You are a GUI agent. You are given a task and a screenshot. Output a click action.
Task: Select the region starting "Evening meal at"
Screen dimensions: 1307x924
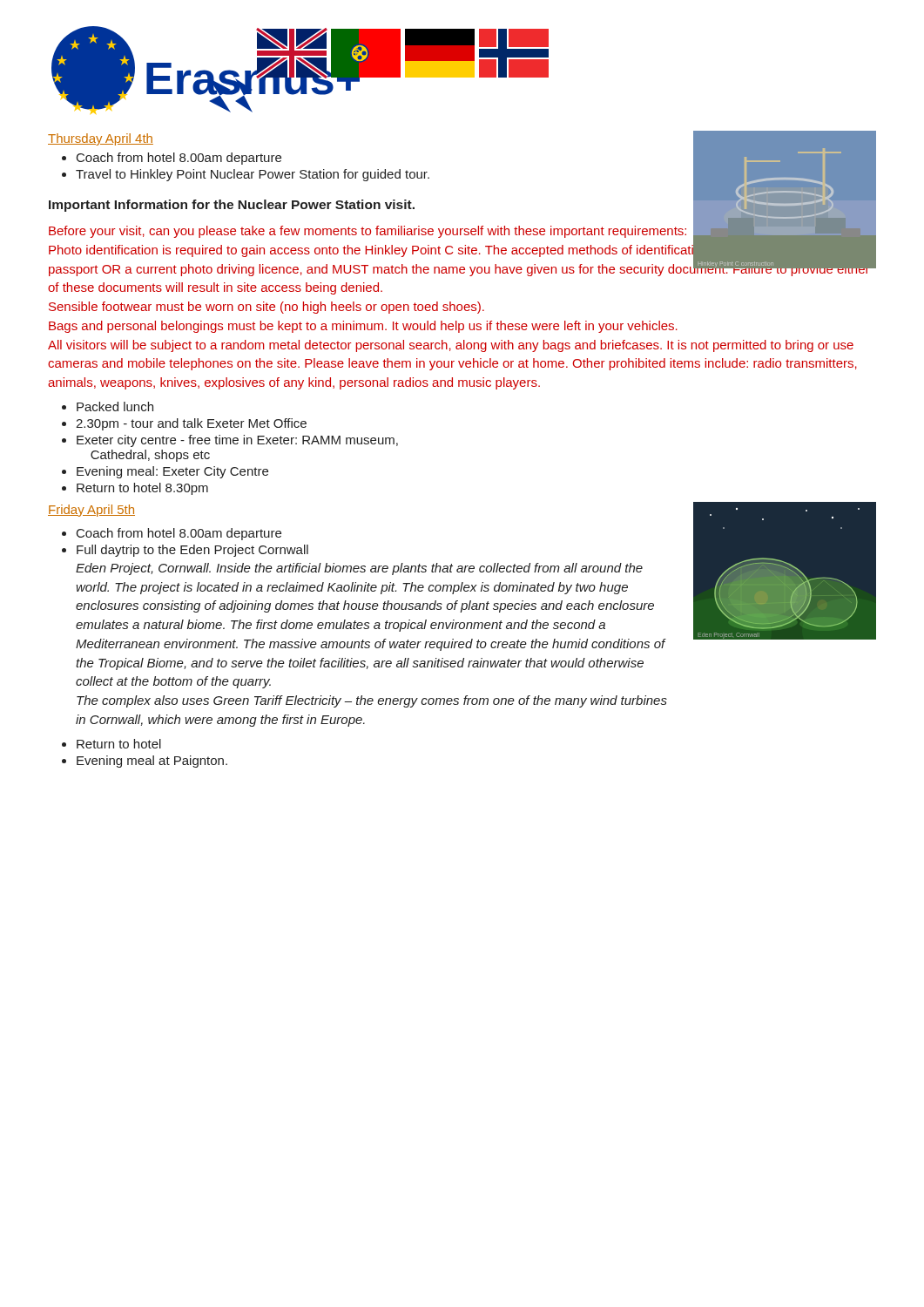[x=152, y=760]
